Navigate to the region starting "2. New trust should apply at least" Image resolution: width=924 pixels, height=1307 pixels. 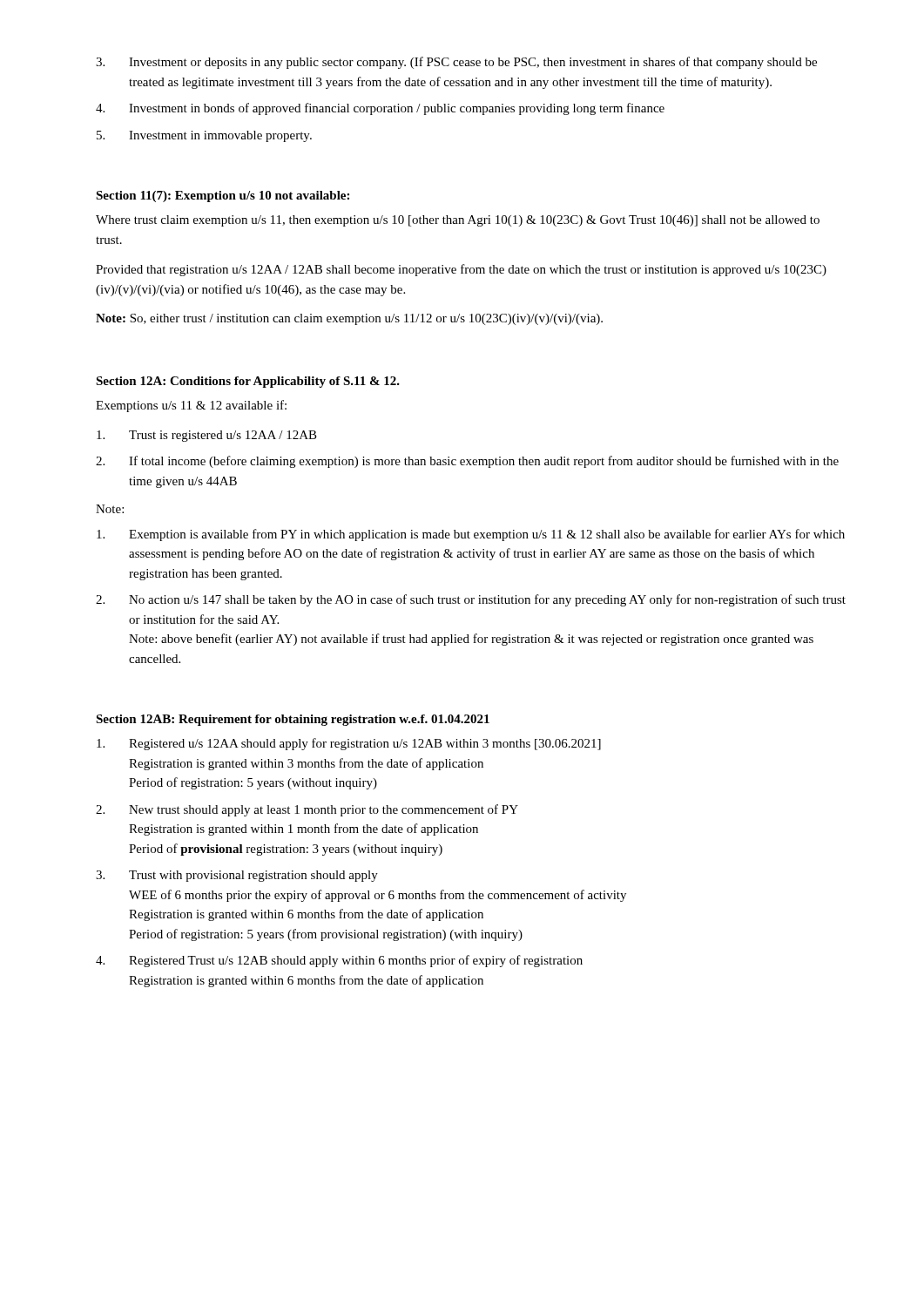(471, 829)
